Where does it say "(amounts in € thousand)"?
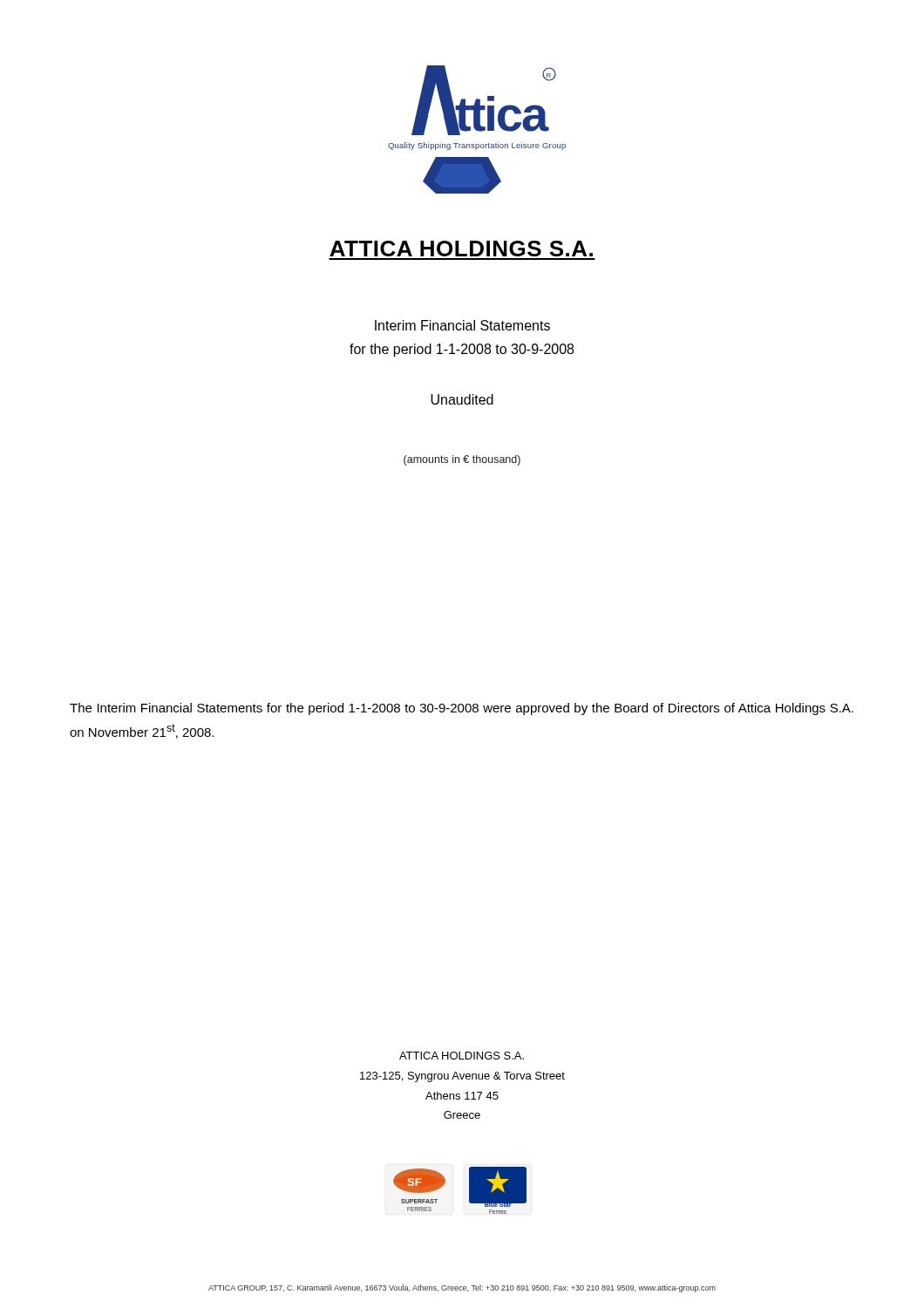 [462, 460]
